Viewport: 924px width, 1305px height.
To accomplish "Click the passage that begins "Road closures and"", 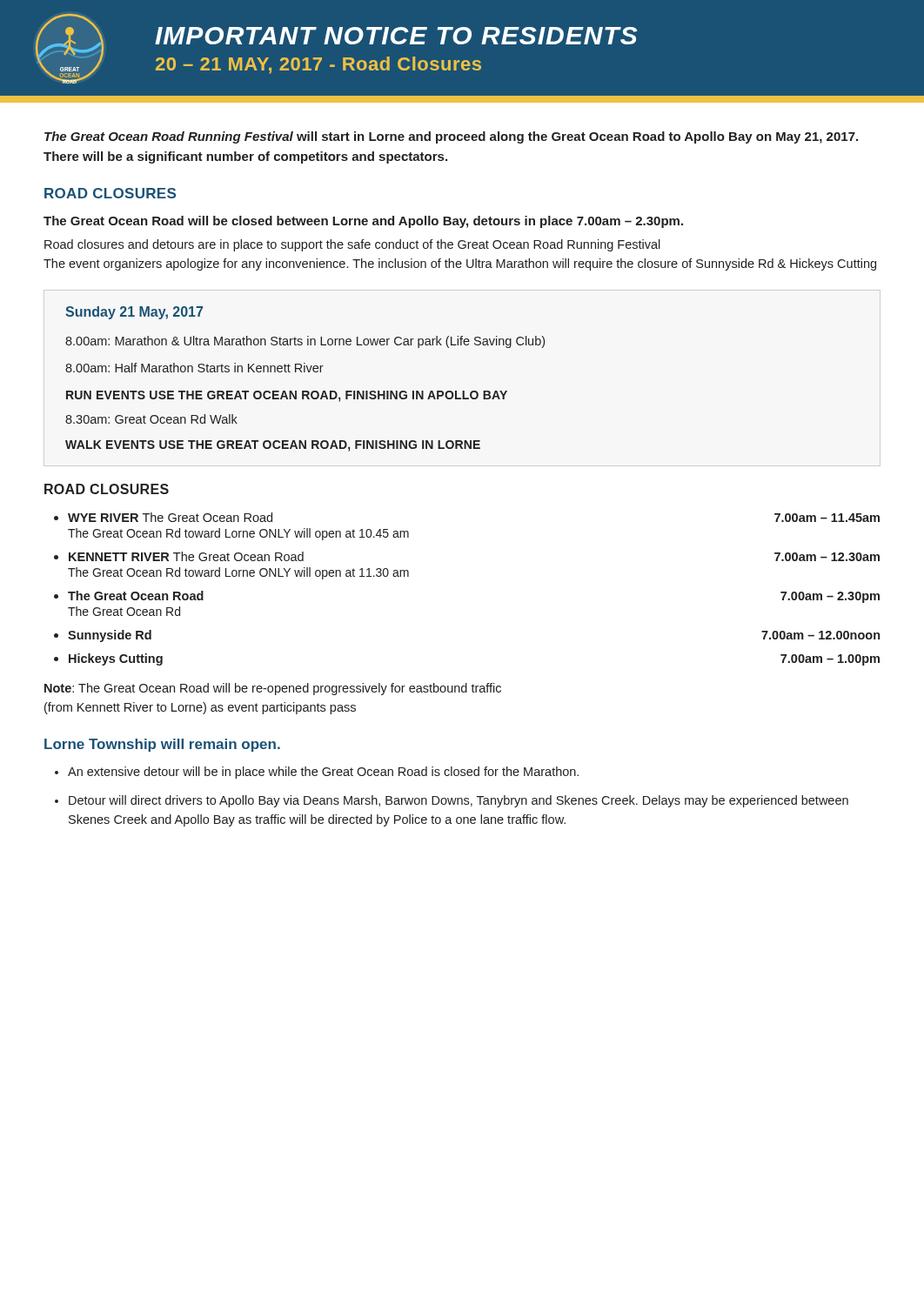I will [460, 254].
